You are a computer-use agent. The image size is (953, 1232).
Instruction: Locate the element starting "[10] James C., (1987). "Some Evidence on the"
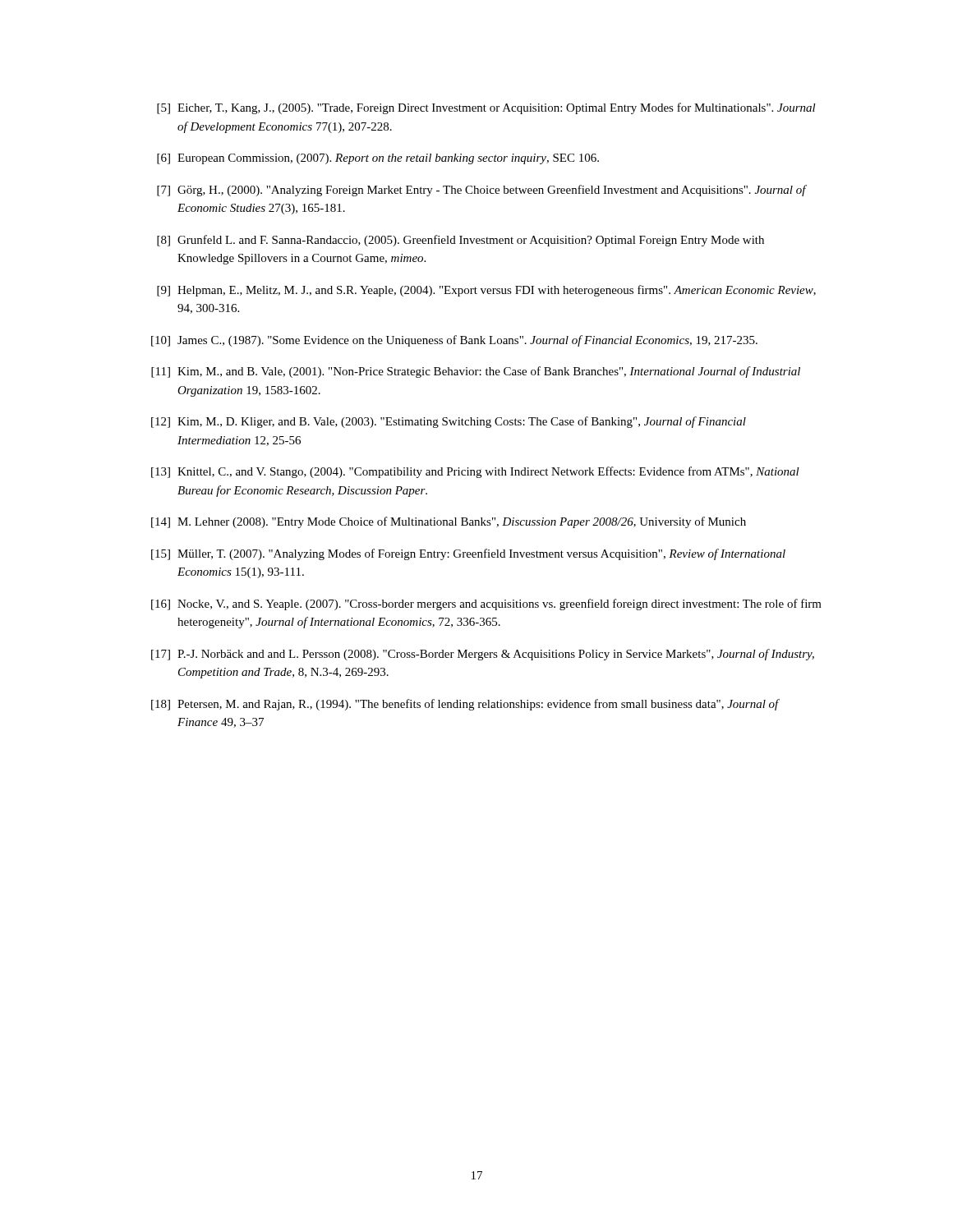(476, 340)
